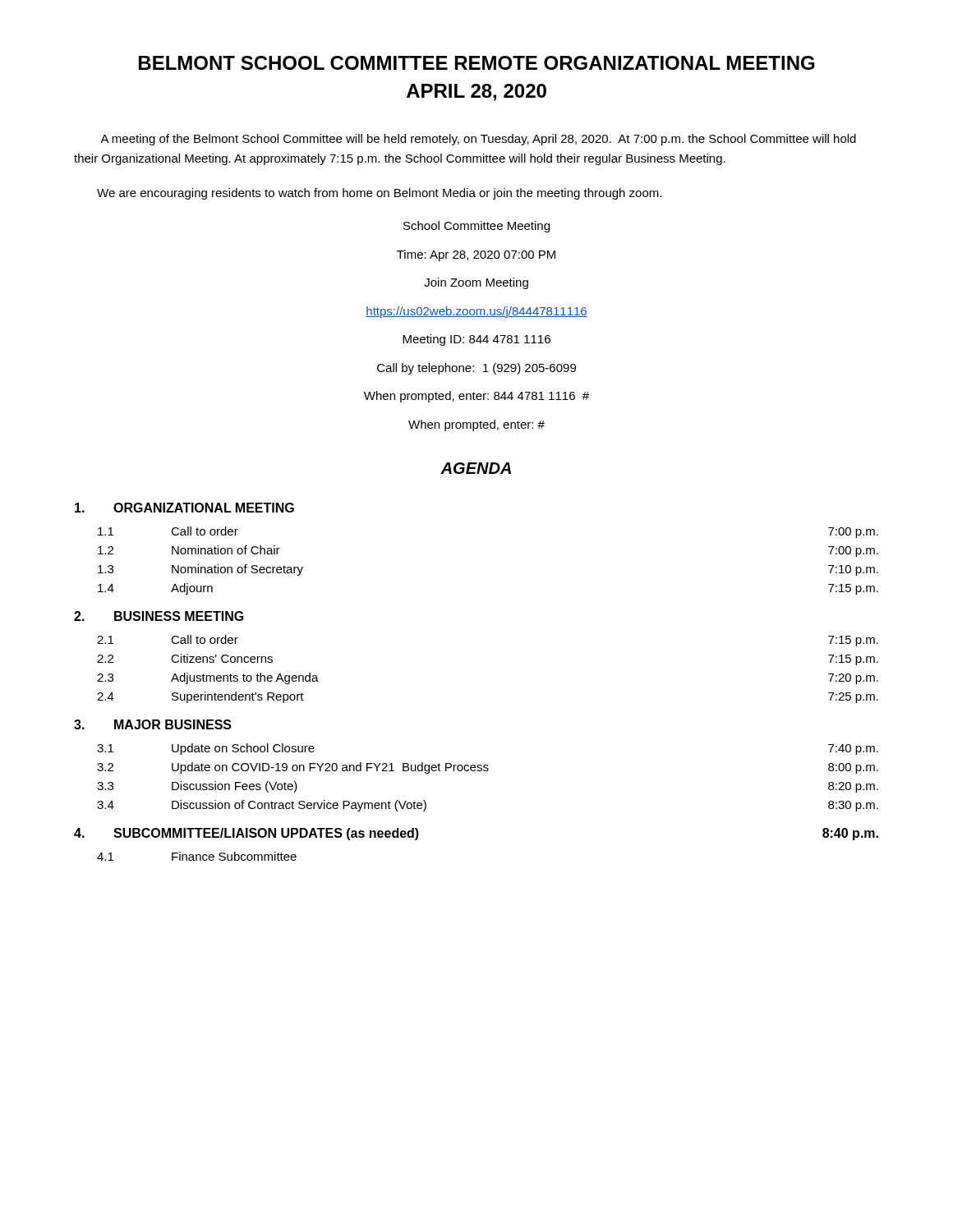Click on the list item with the text "2.4 Superintendent's Report 7:25 p.m."
This screenshot has height=1232, width=953.
click(101, 697)
